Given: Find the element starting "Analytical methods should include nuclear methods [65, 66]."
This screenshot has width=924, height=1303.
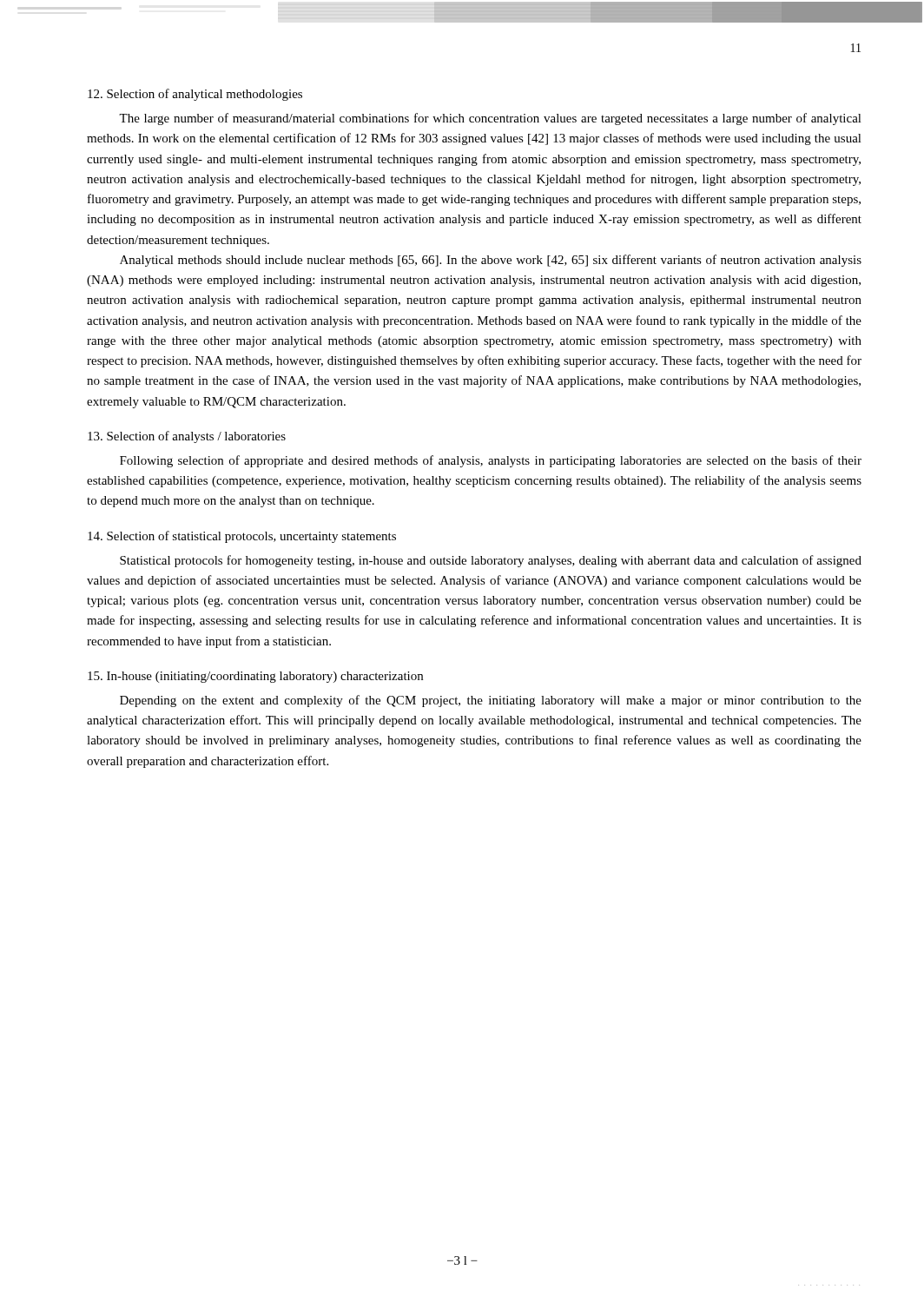Looking at the screenshot, I should [474, 331].
